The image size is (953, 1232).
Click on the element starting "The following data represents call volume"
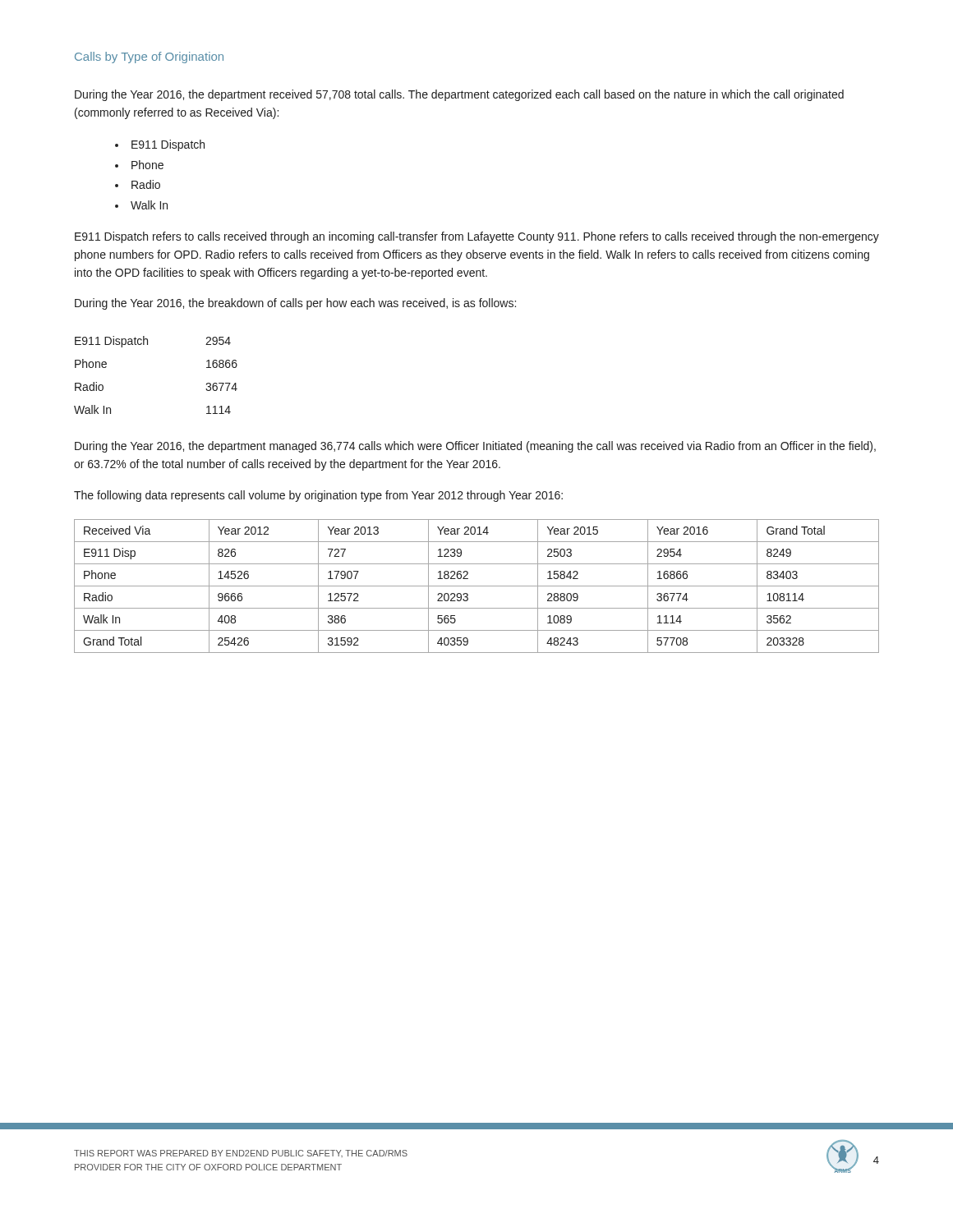click(319, 495)
